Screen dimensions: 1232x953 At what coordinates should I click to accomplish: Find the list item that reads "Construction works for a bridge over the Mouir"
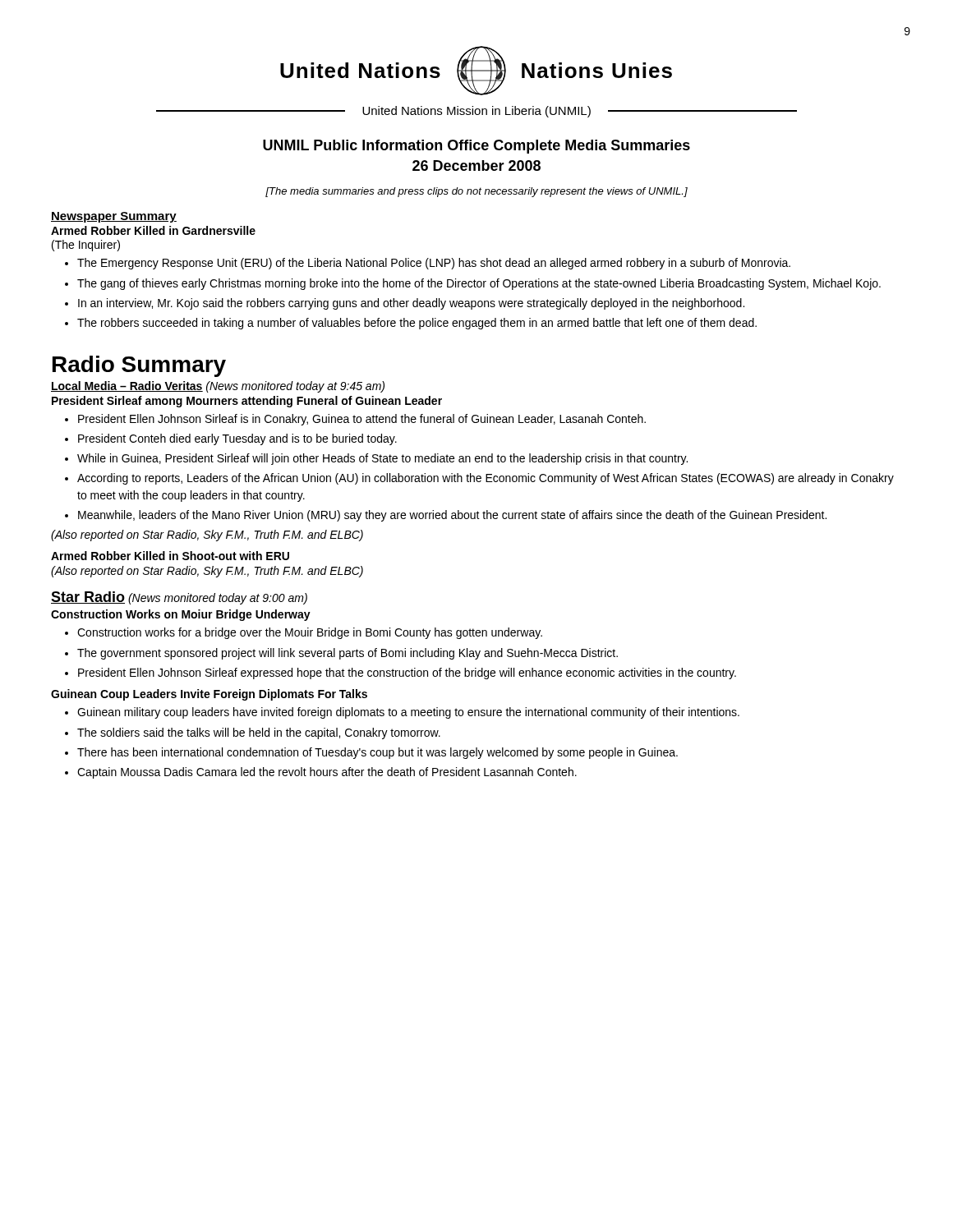pyautogui.click(x=476, y=653)
